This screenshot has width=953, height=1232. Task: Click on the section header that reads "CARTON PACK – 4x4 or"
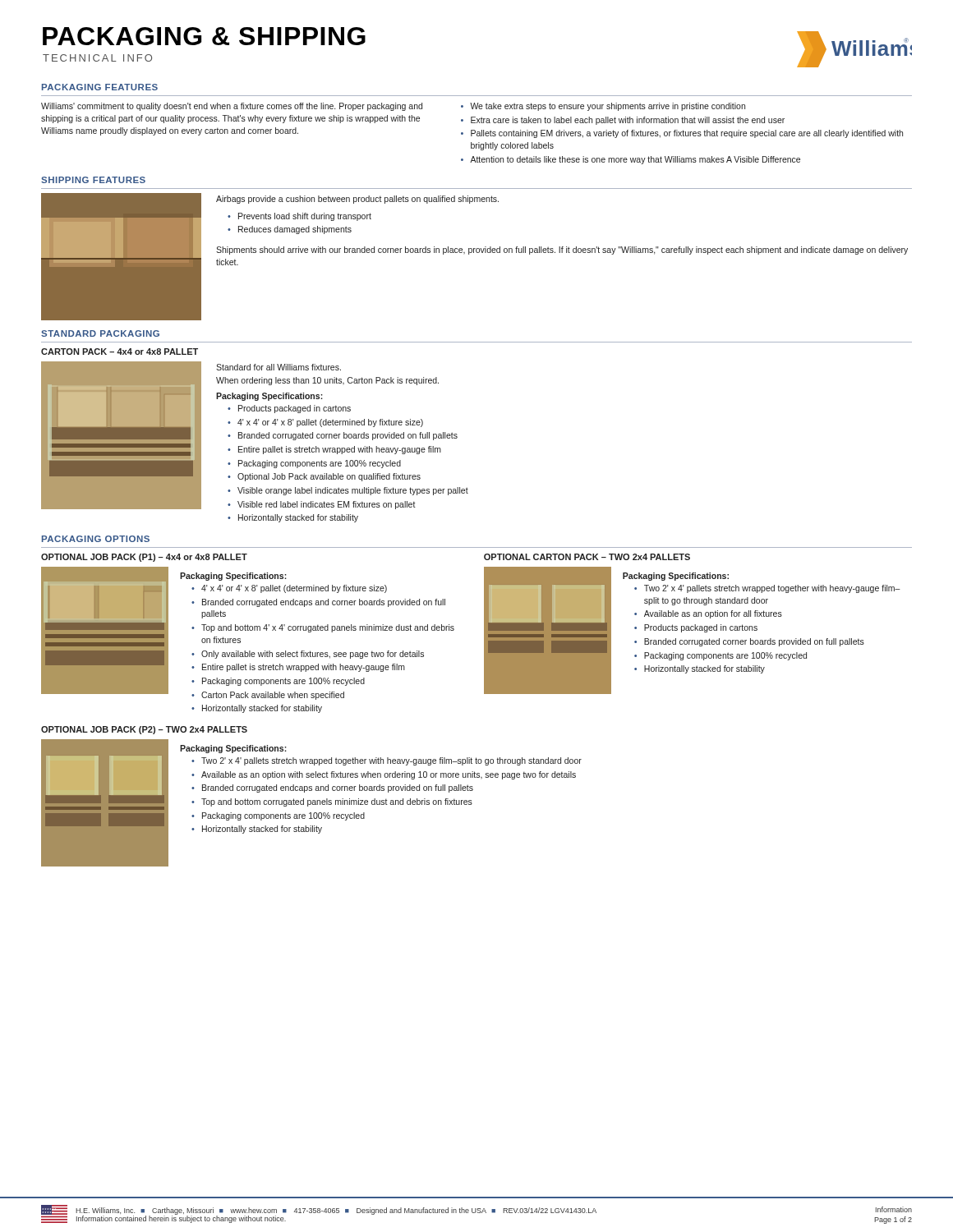[x=120, y=352]
